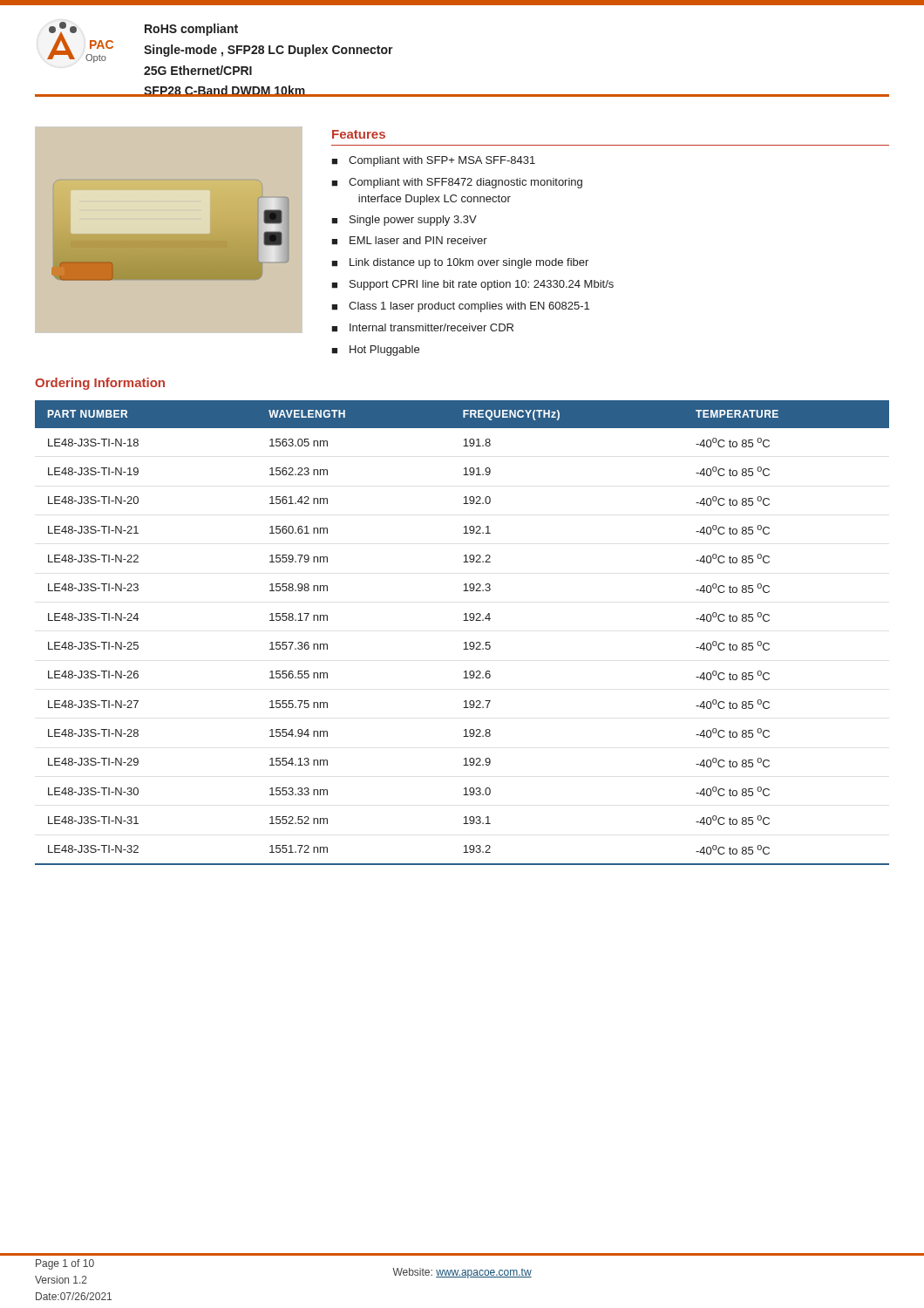Viewport: 924px width, 1308px height.
Task: Where does it say "Ordering Information"?
Action: click(x=100, y=382)
